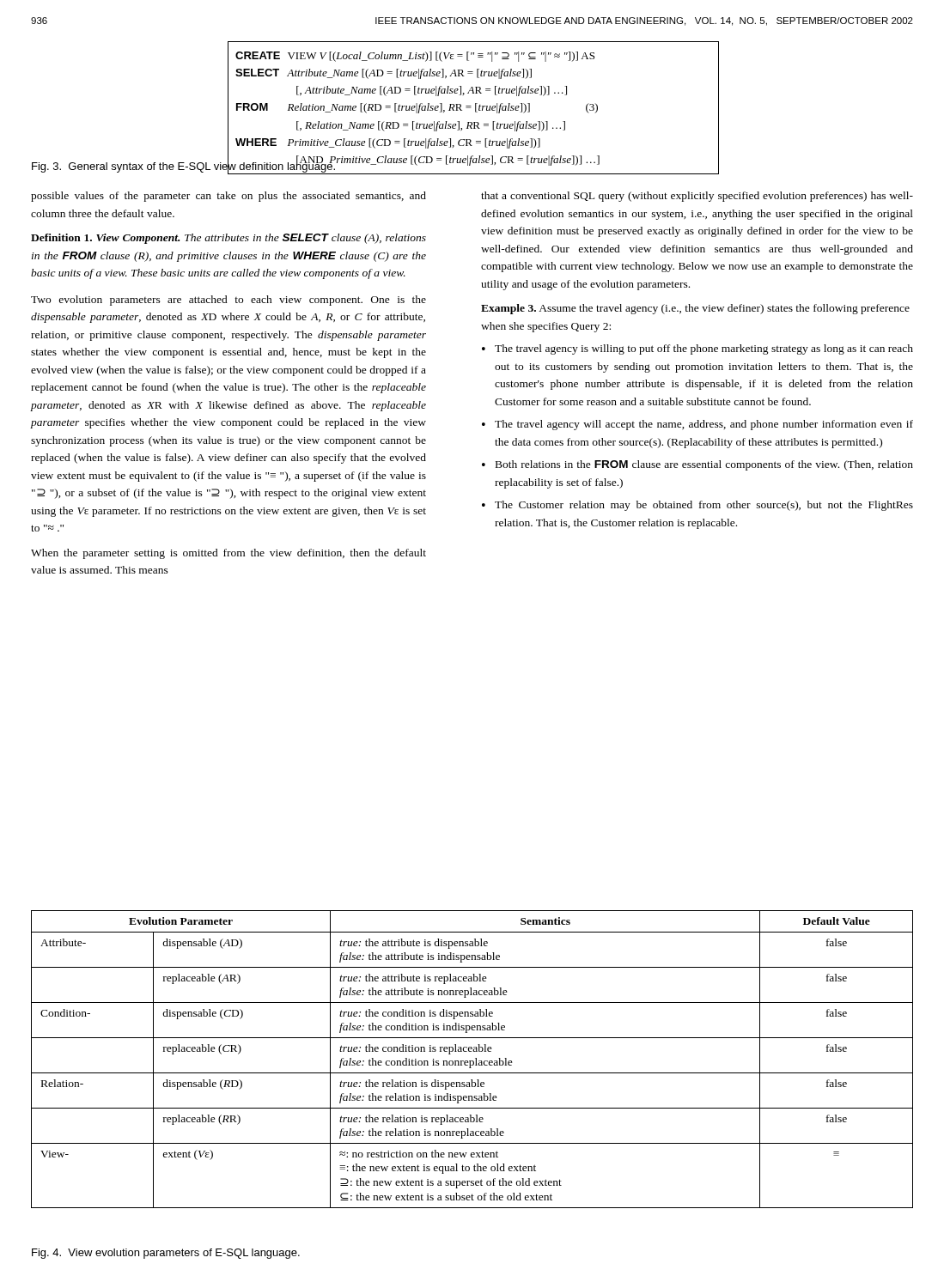Click on the text block containing "possible values of the parameter can take on"
Screen dimensions: 1288x944
(x=228, y=204)
